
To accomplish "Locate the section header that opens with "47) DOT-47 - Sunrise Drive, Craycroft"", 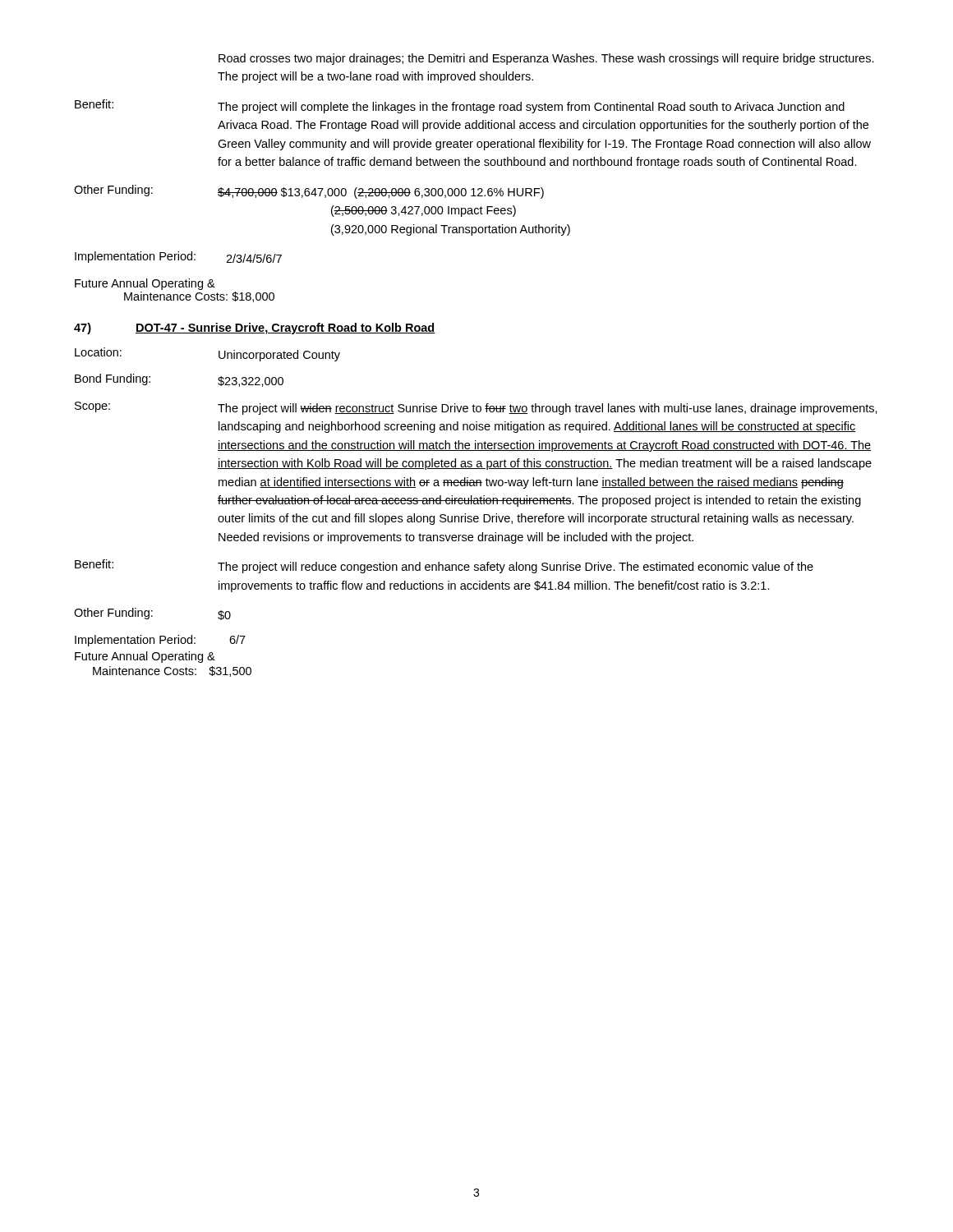I will coord(255,329).
